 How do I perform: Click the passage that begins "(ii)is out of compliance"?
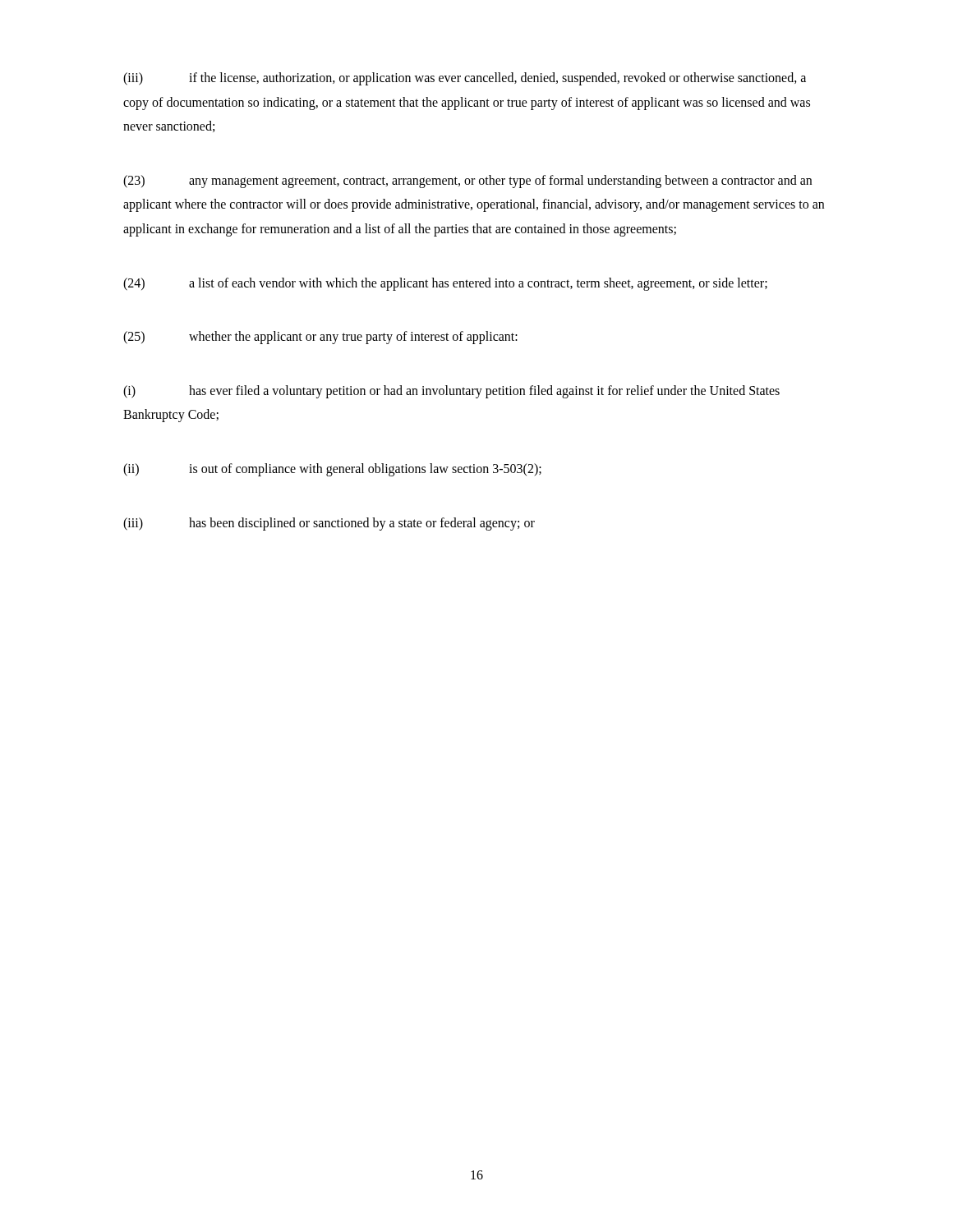click(x=333, y=469)
